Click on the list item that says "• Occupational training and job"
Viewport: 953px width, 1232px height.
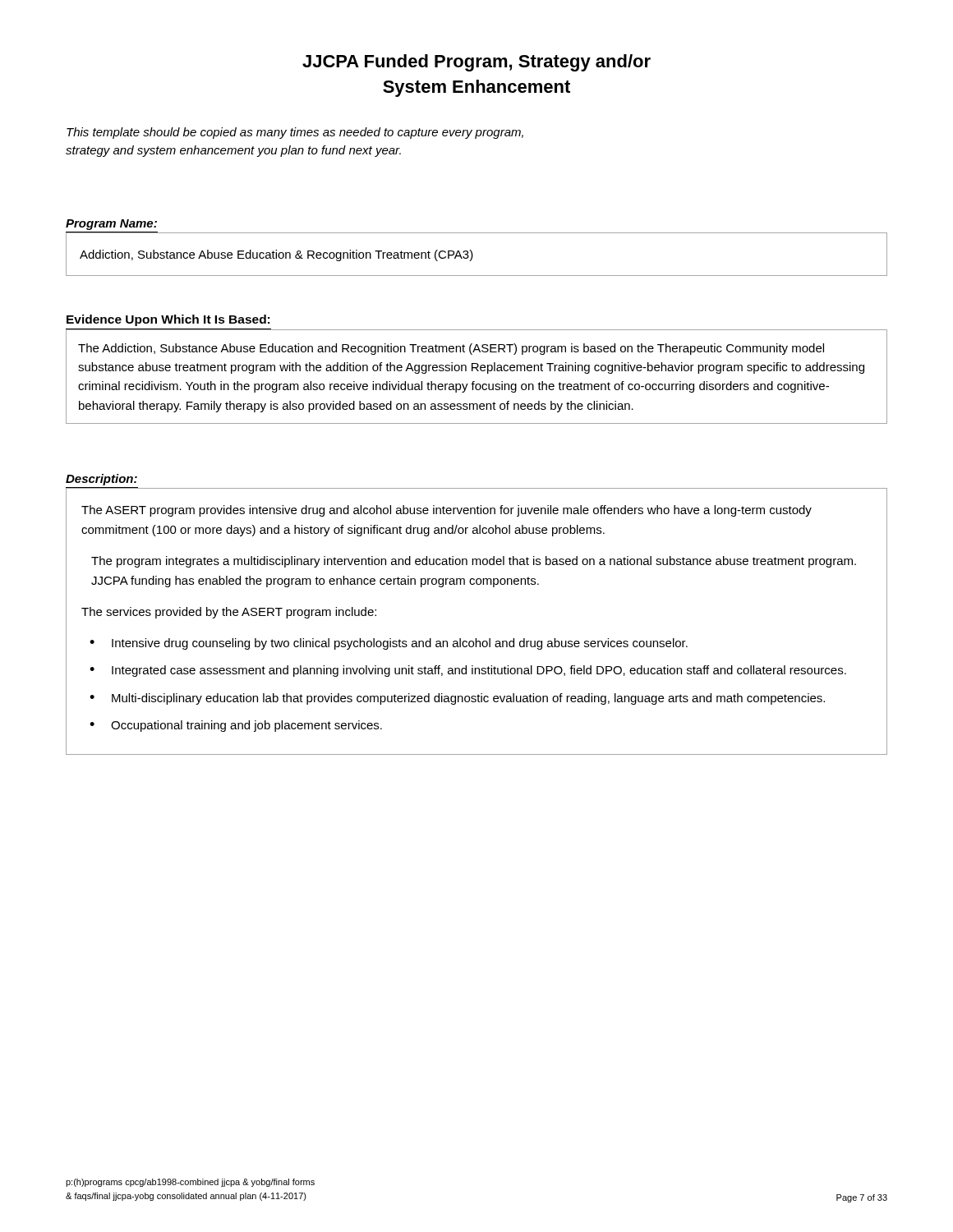coord(236,726)
